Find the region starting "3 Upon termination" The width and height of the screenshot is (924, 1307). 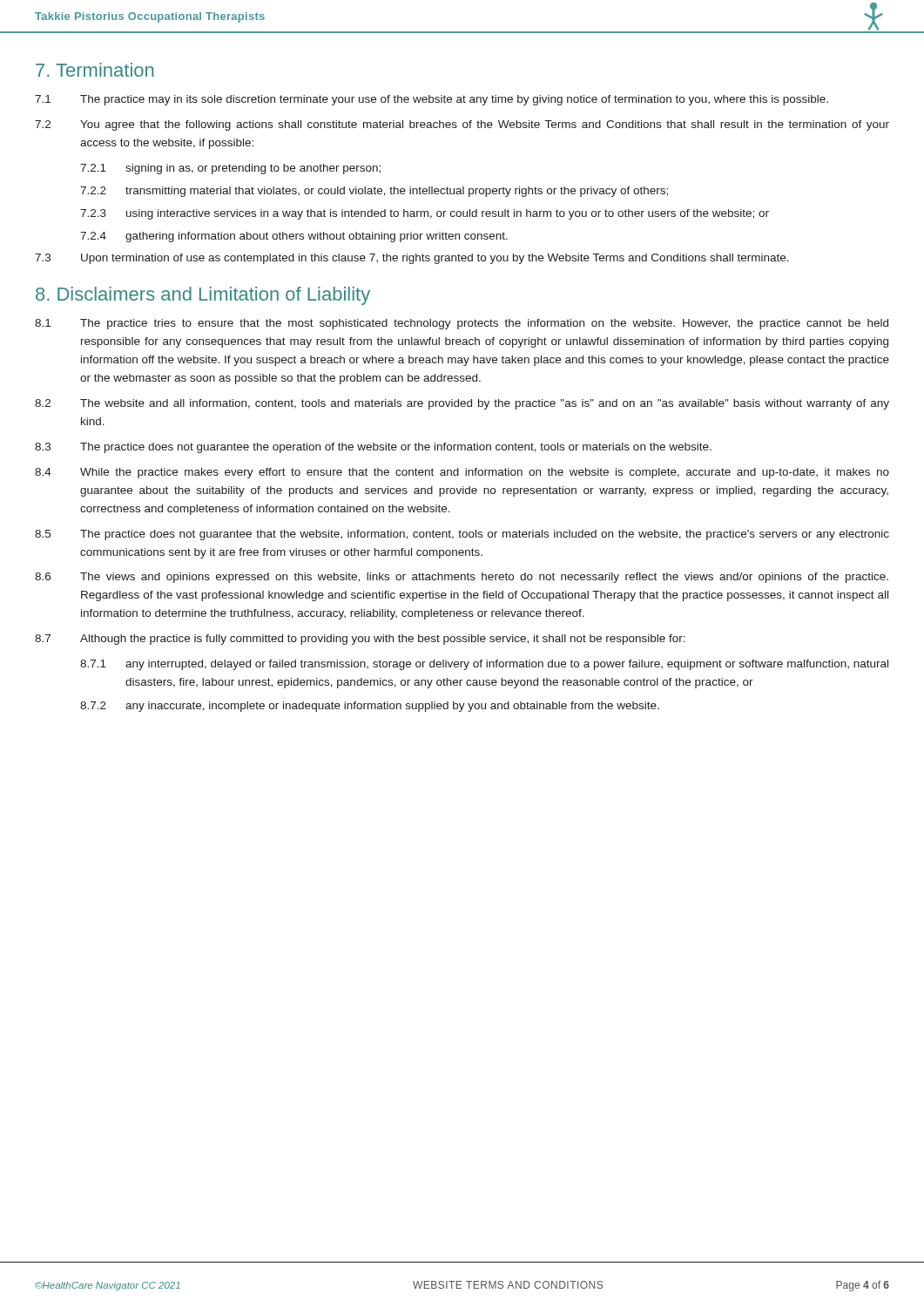point(462,259)
